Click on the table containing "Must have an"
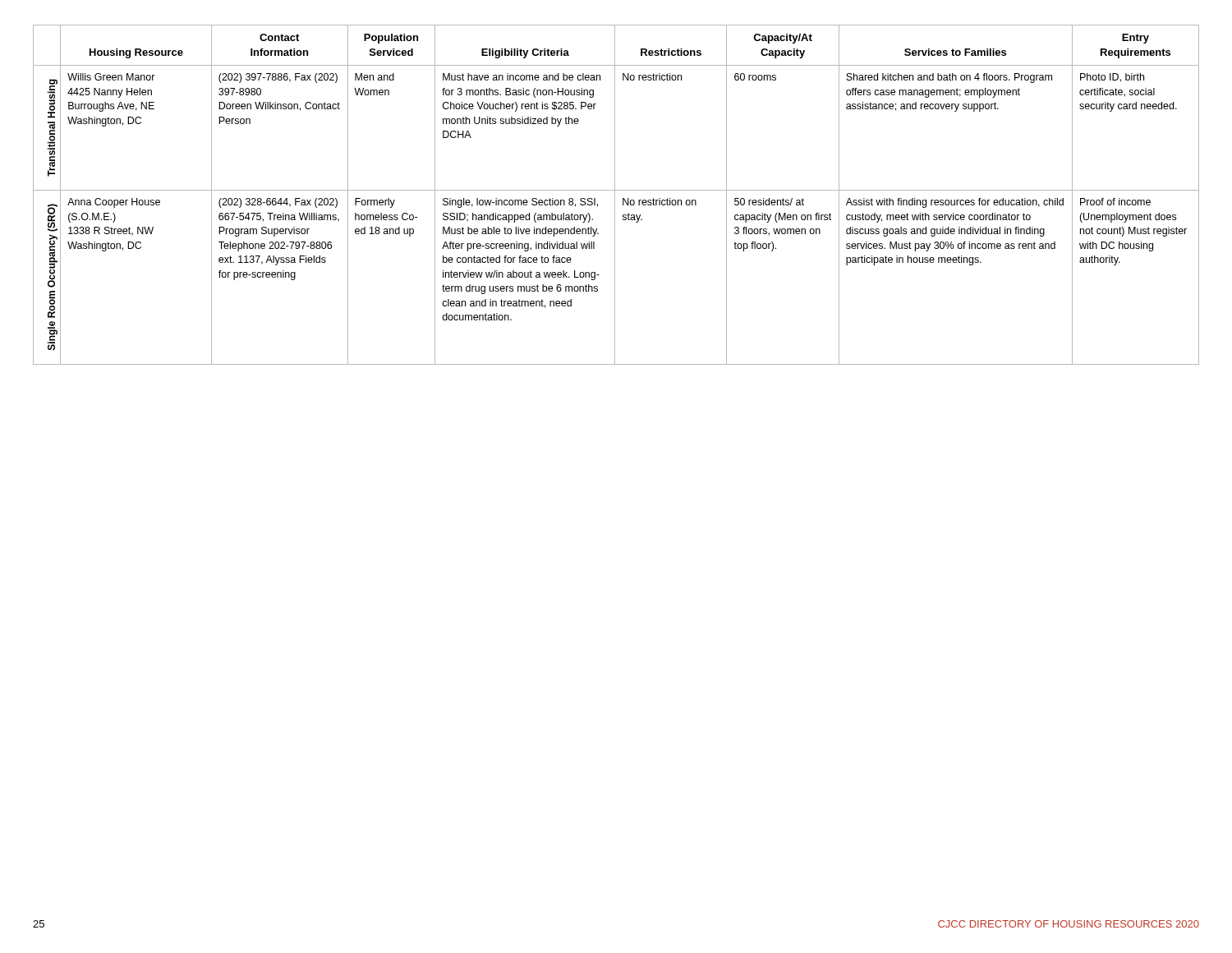This screenshot has width=1232, height=953. pos(616,195)
